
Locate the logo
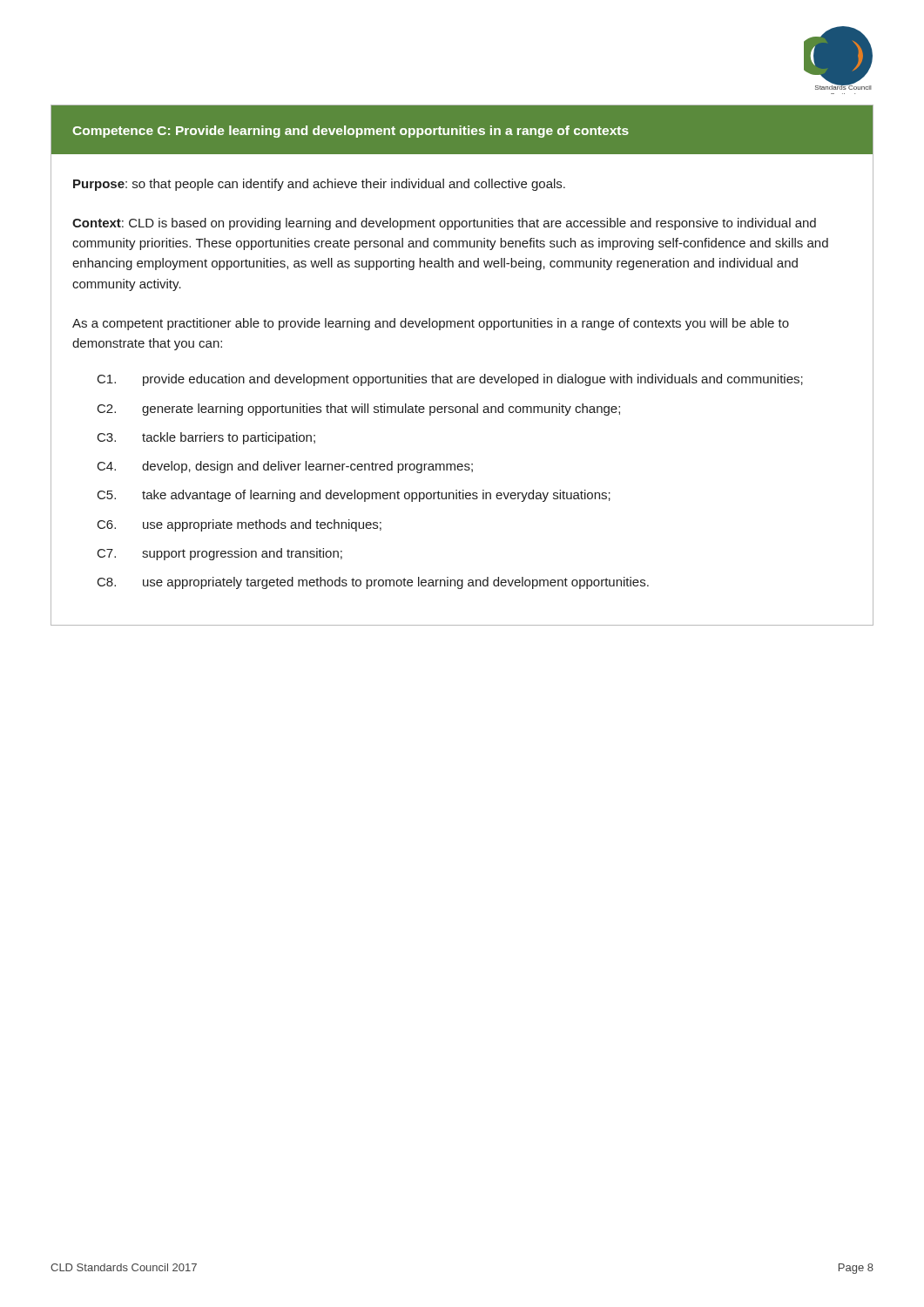[843, 59]
